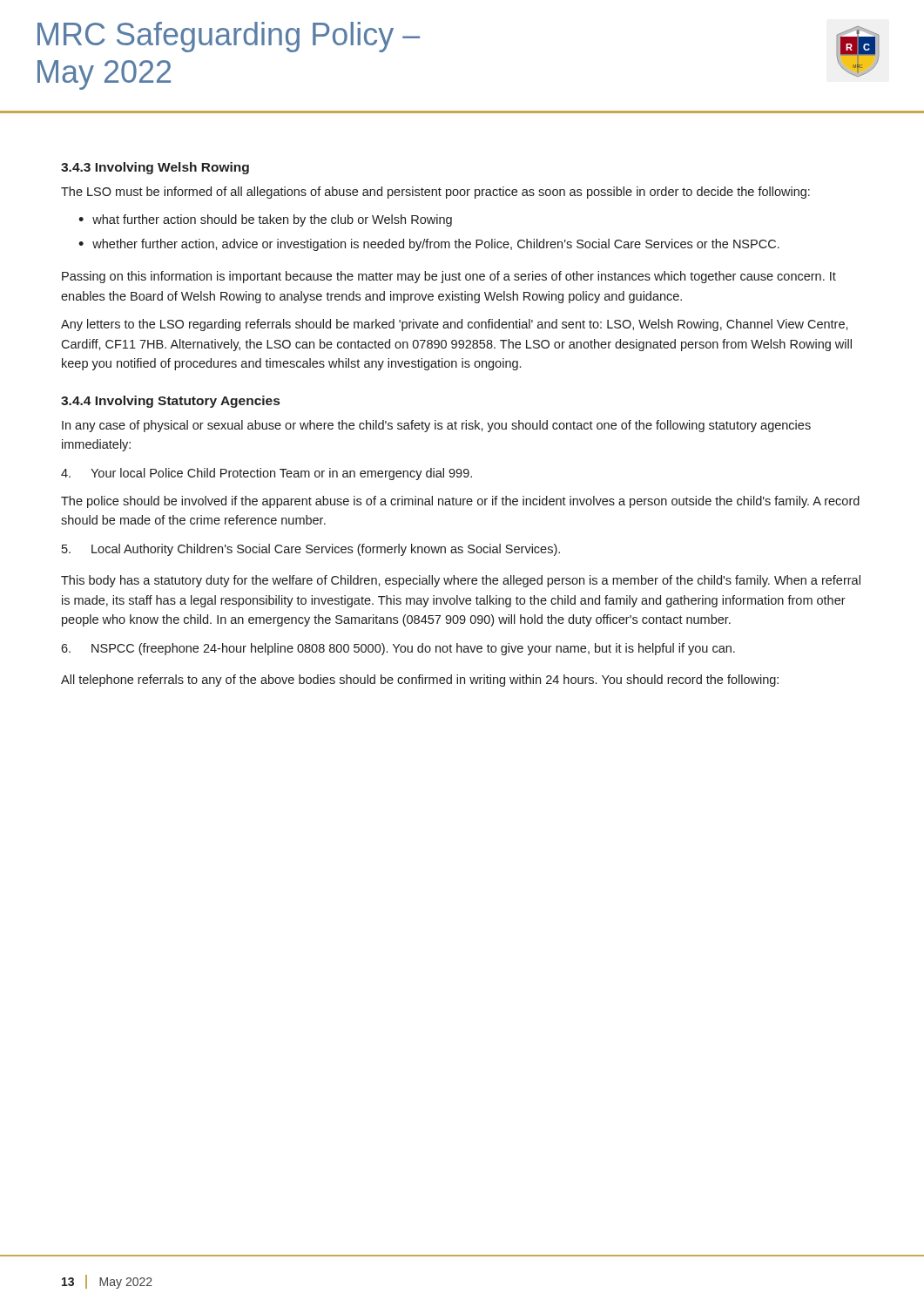Where is the passage that starts "4. Your local Police Child Protection"?
924x1307 pixels.
[267, 473]
